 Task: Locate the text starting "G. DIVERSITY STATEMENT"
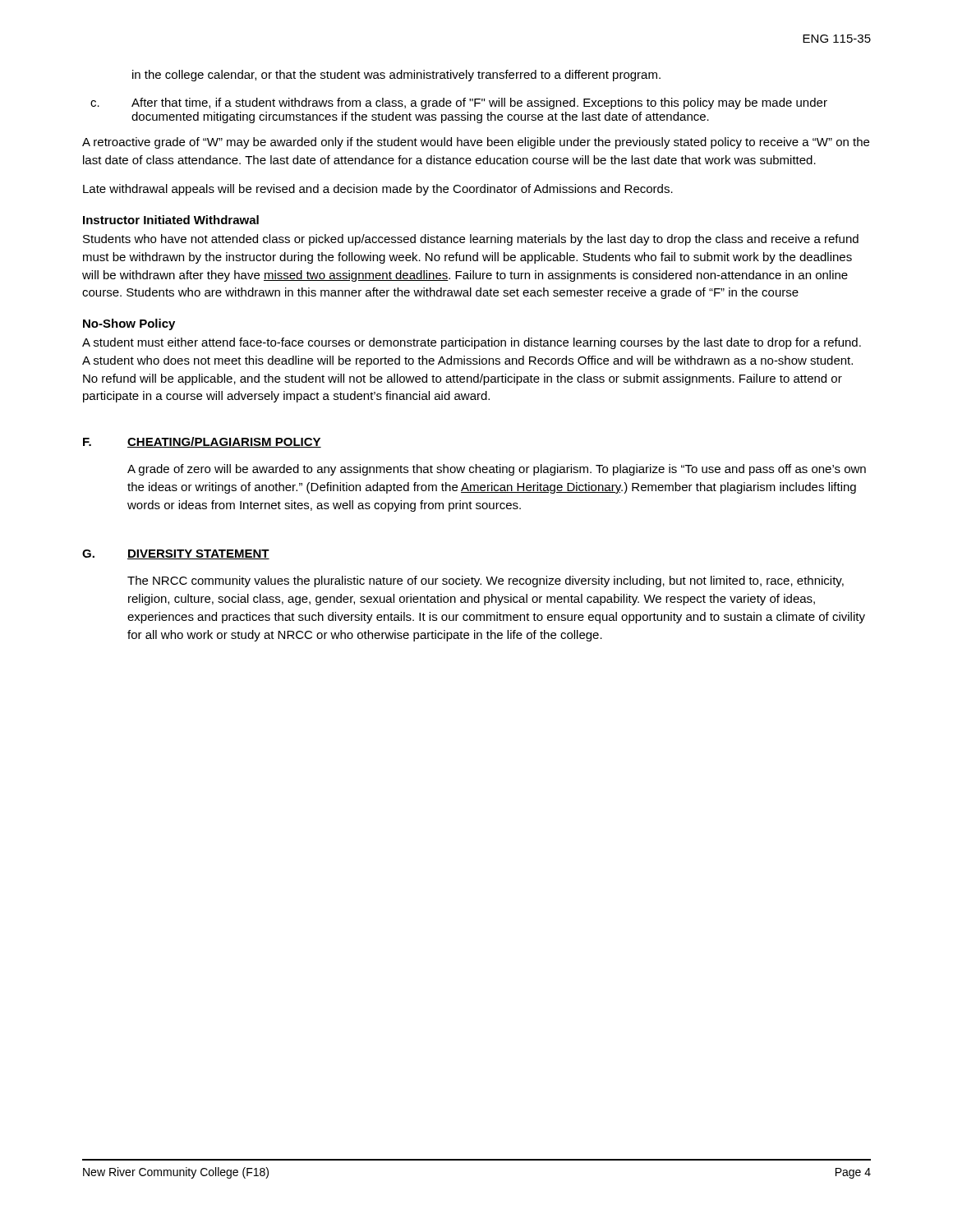(176, 553)
